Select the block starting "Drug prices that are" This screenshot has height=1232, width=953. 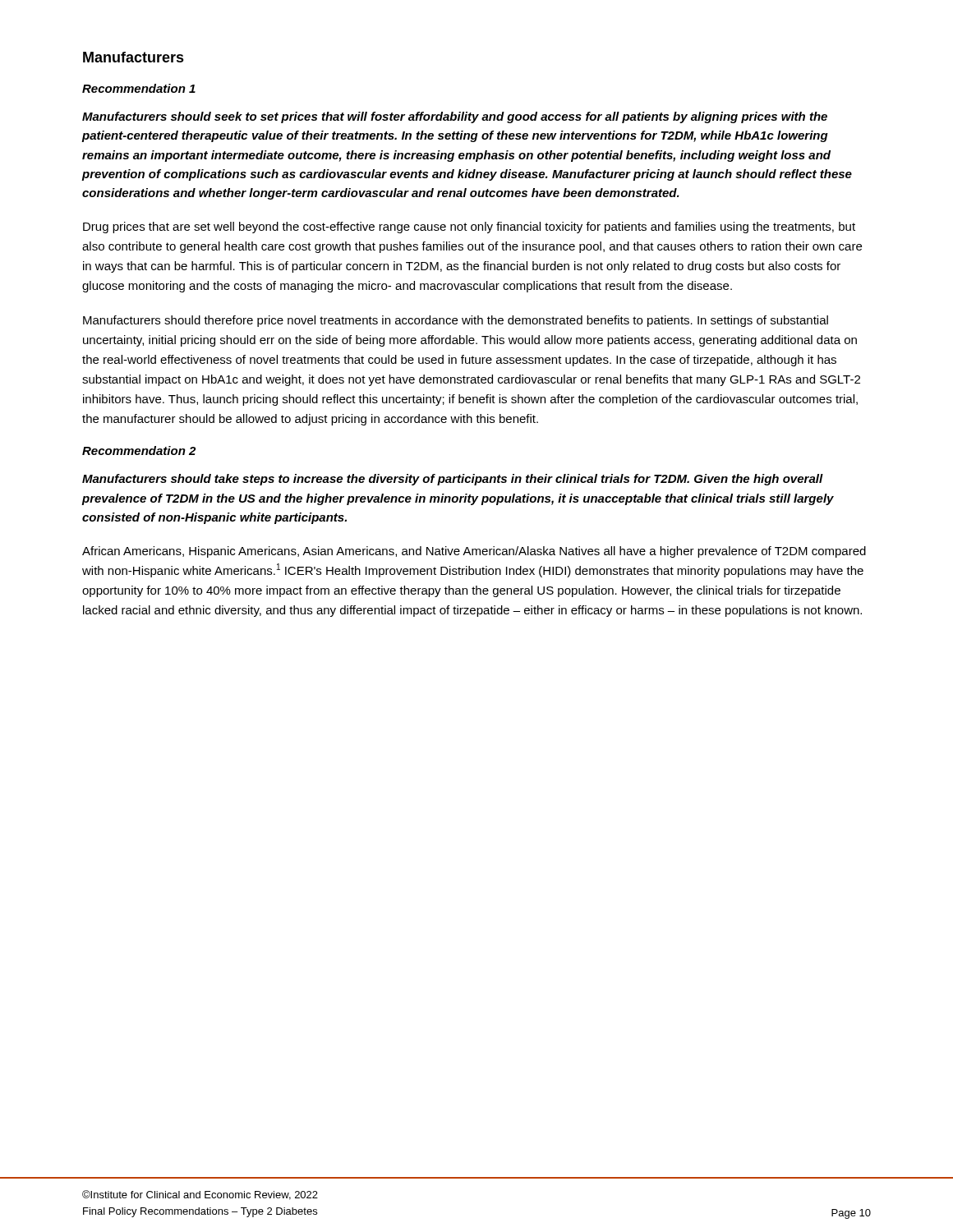[x=472, y=256]
